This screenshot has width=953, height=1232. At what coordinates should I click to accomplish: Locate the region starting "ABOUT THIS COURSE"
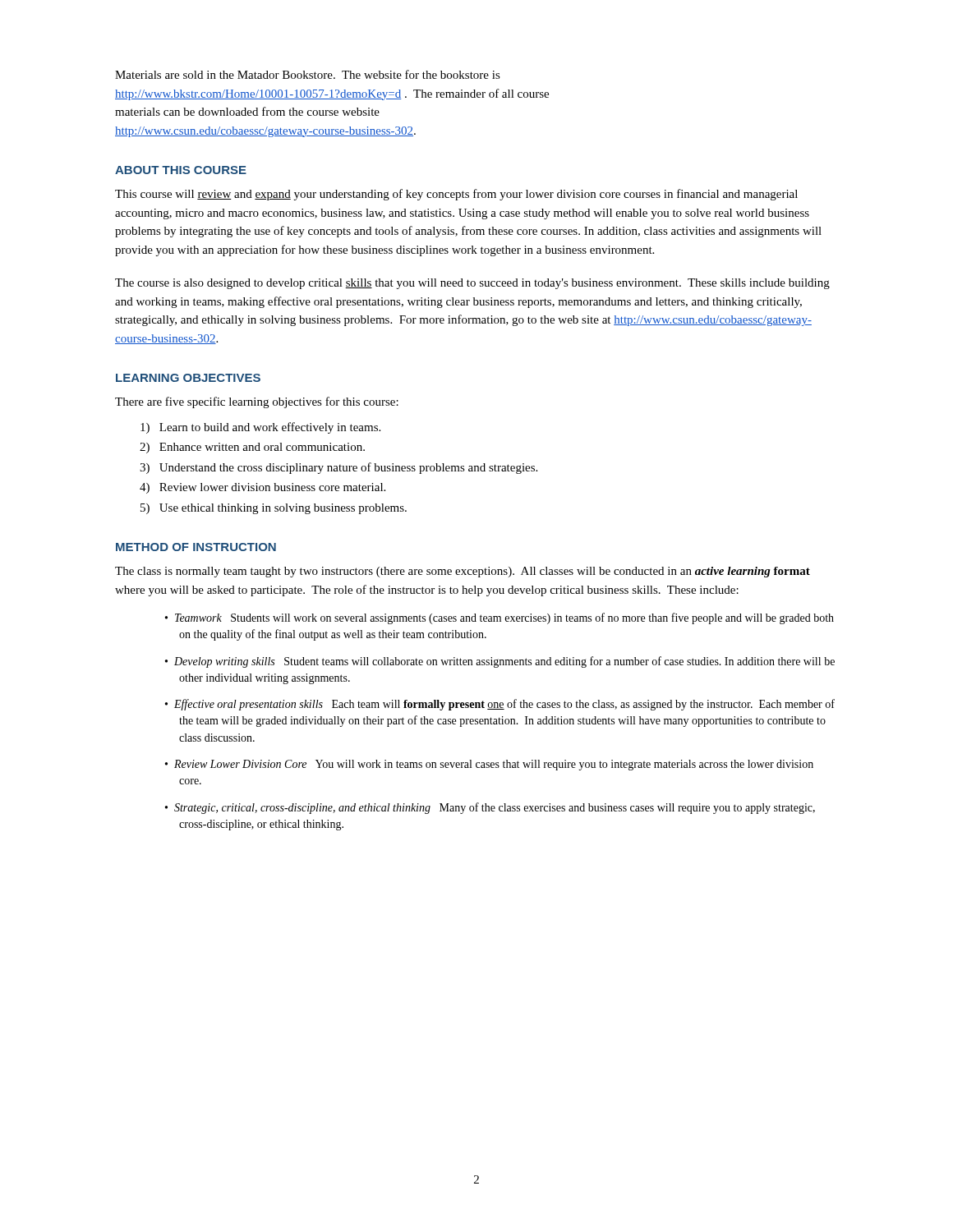[x=181, y=170]
